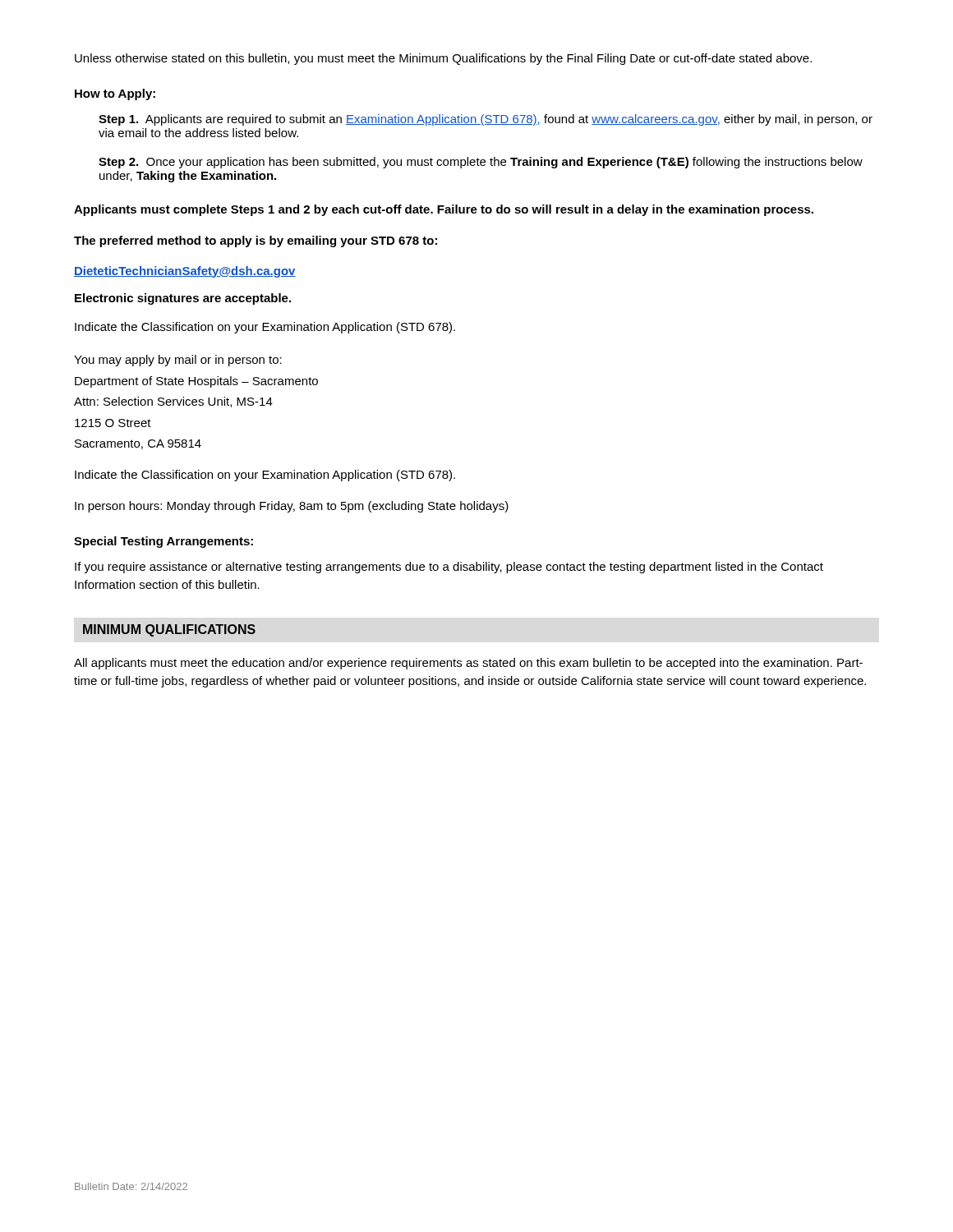The width and height of the screenshot is (953, 1232).
Task: Click where it says "MINIMUM QUALIFICATIONS"
Action: tap(169, 629)
